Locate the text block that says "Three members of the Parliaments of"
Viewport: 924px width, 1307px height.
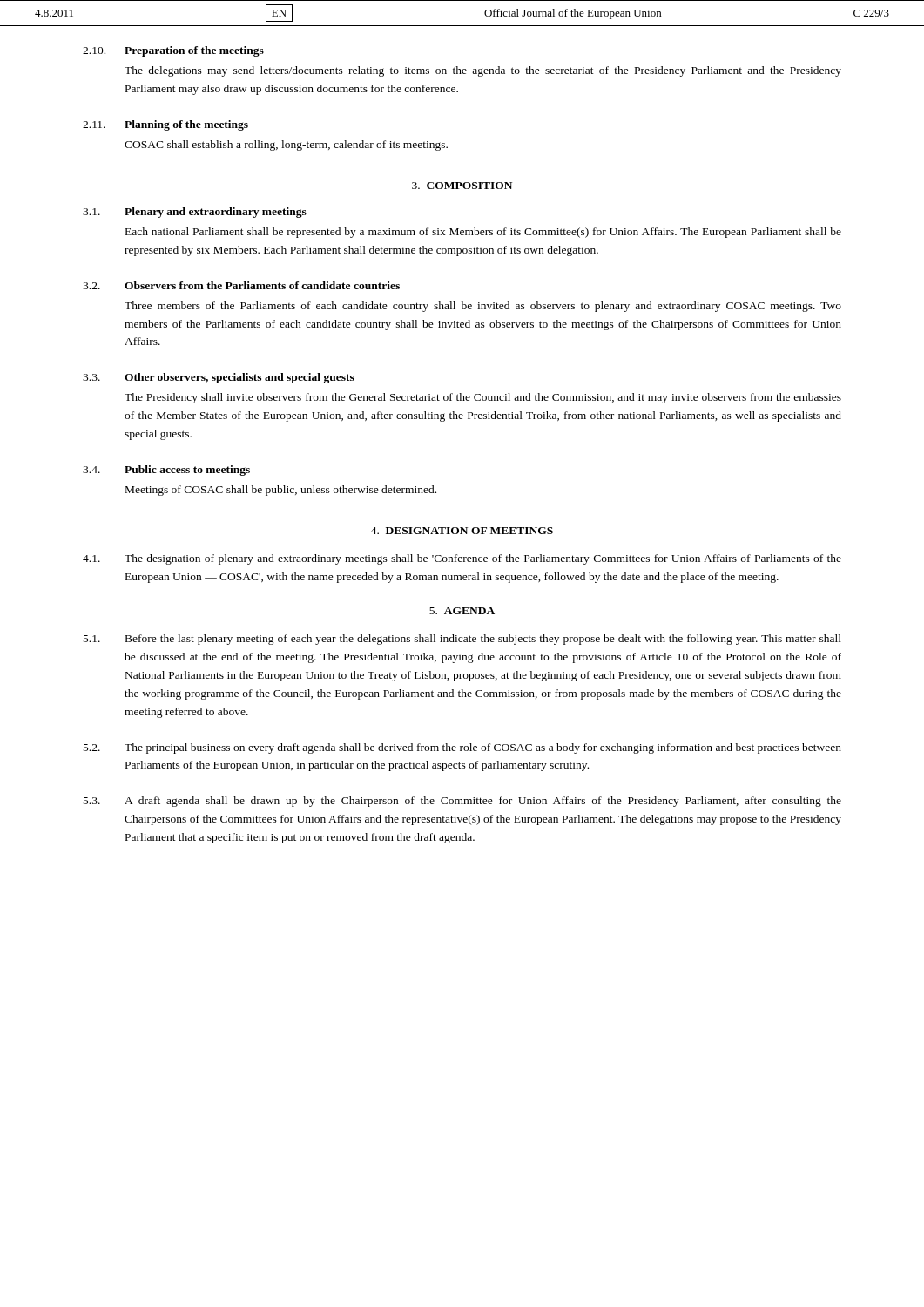483,323
